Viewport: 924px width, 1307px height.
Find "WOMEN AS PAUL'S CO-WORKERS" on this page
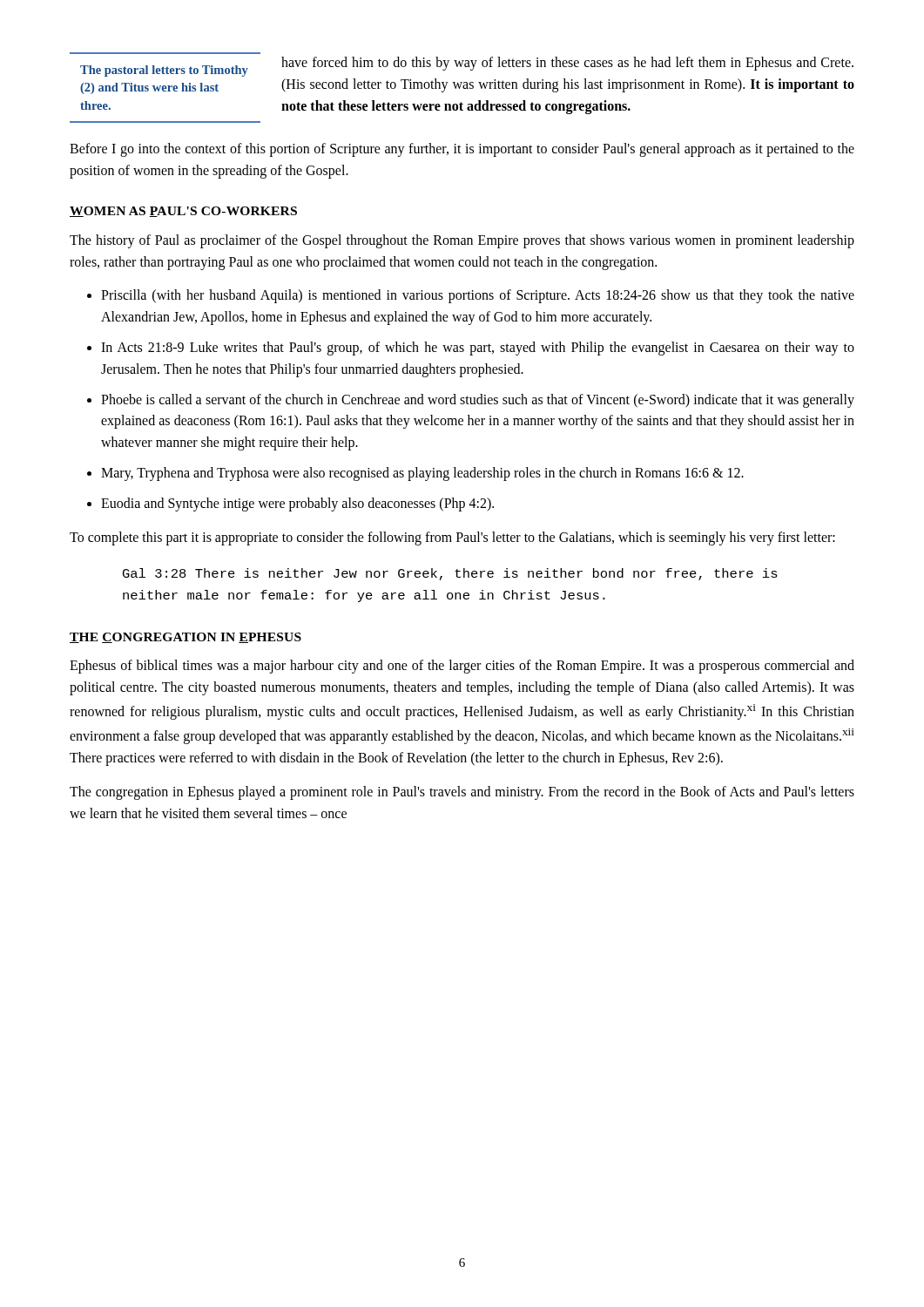click(x=184, y=211)
